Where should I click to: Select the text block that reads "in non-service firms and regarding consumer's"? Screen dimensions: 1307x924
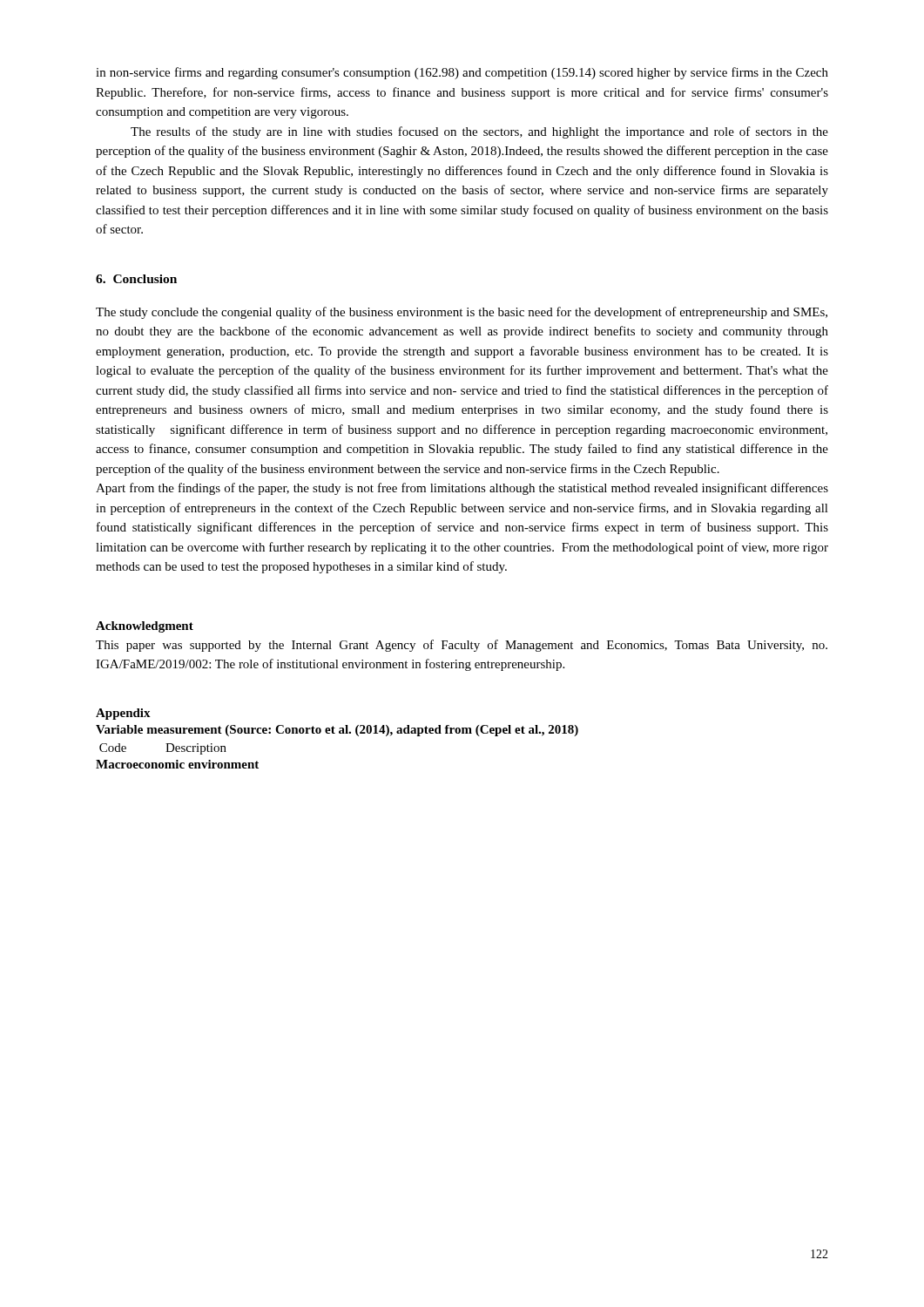pos(462,92)
